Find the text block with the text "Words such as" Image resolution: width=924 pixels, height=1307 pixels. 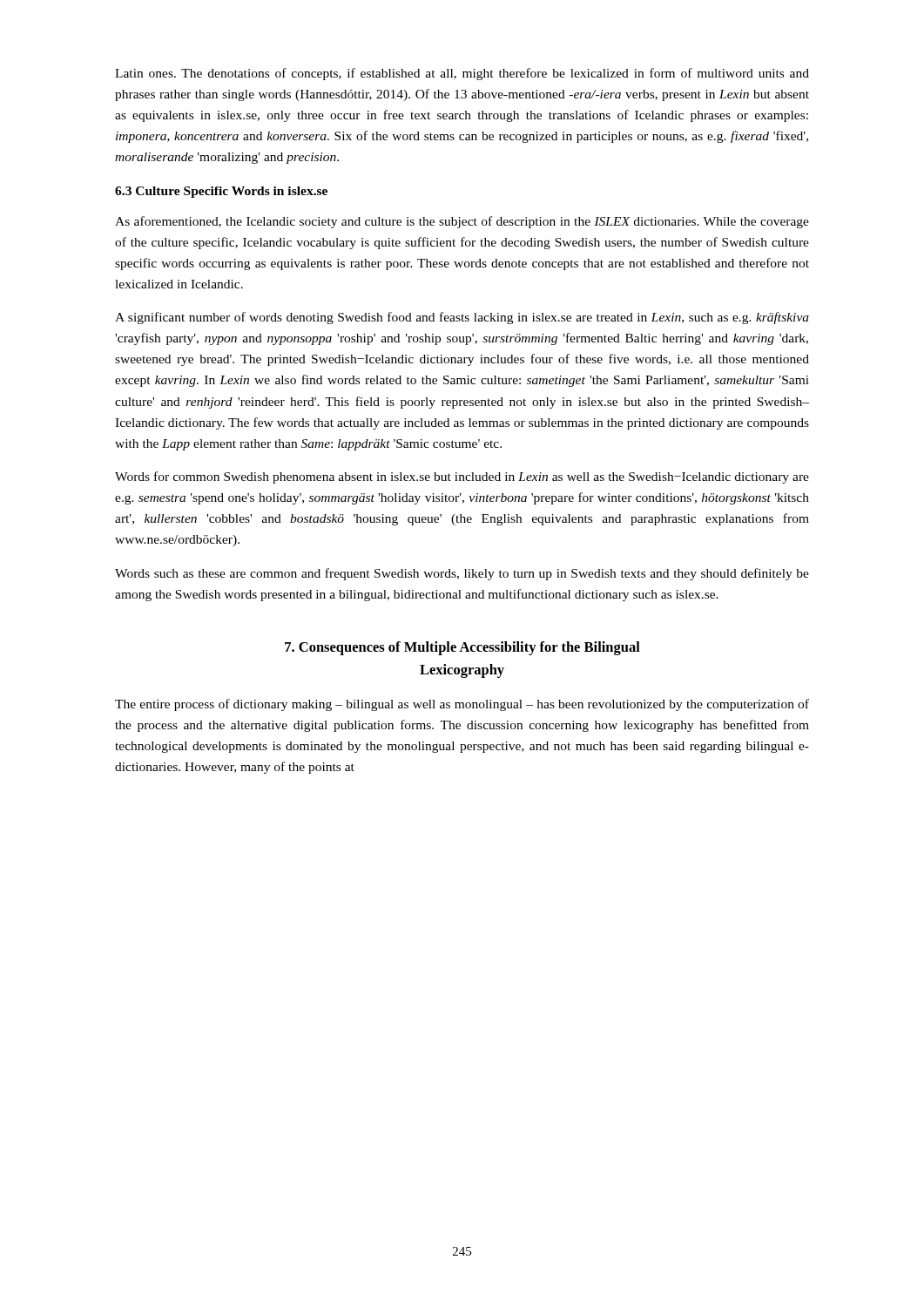(x=462, y=584)
